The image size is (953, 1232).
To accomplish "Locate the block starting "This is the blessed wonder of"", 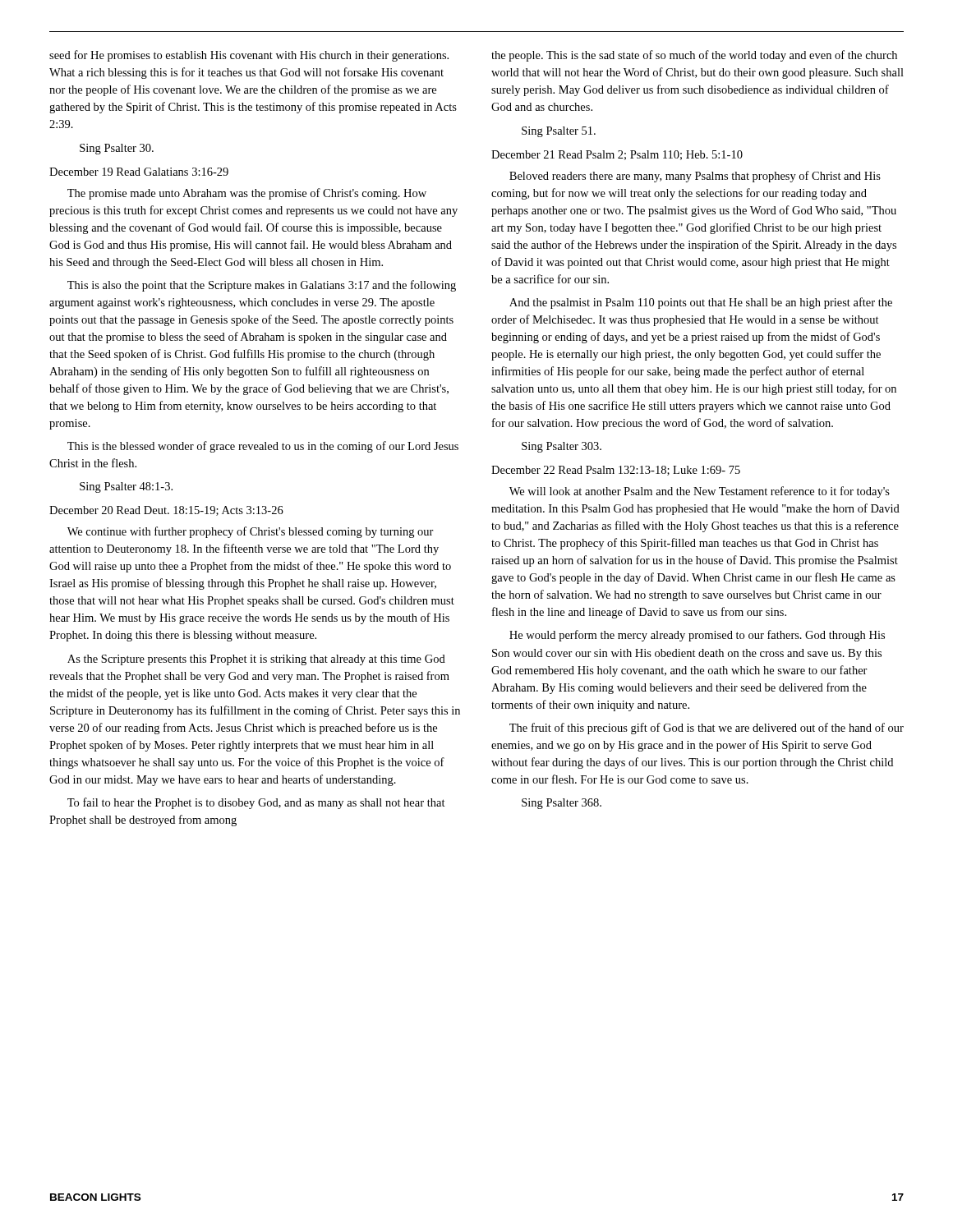I will coord(254,455).
